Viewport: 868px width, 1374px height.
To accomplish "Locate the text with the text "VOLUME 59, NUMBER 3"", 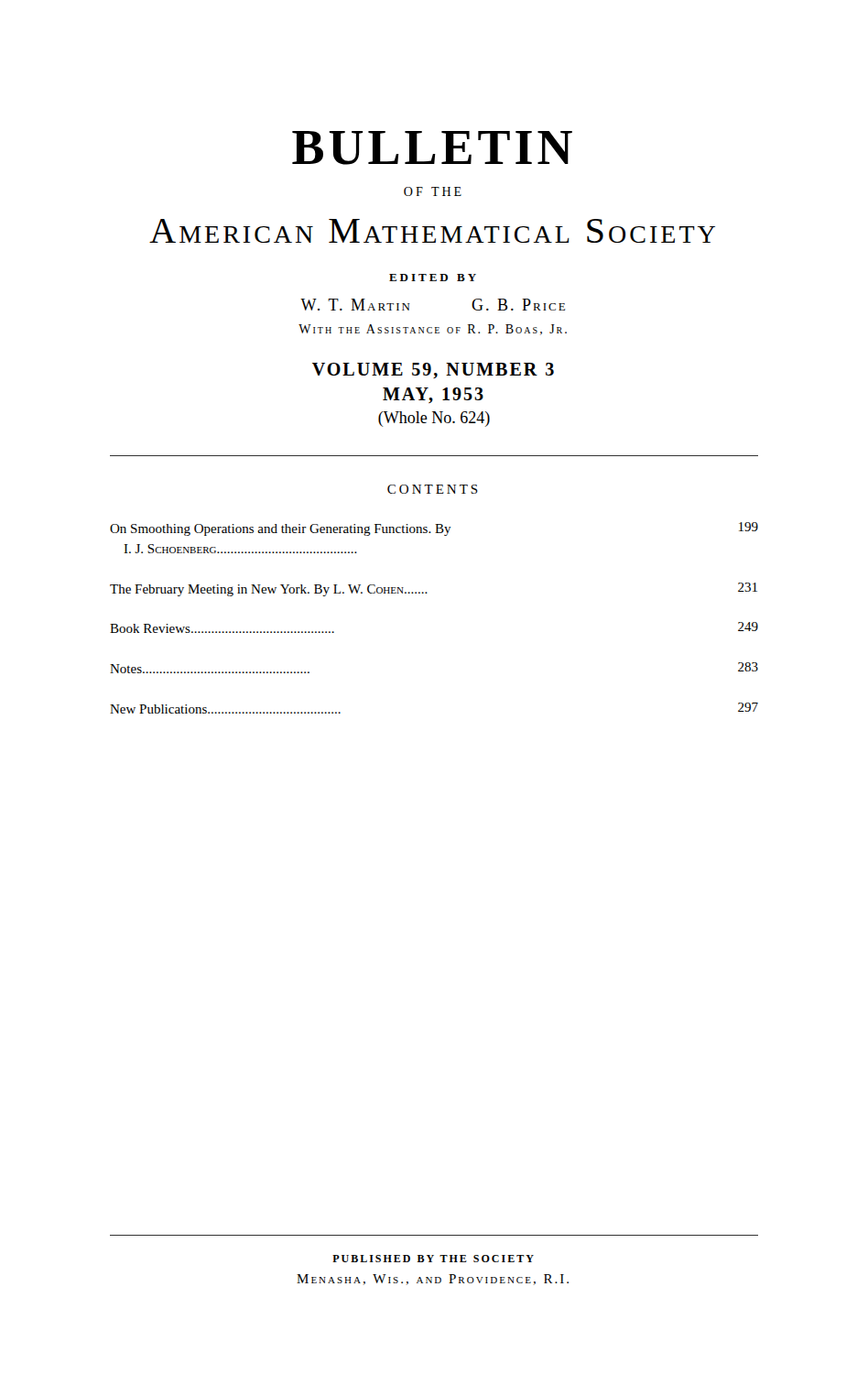I will [x=434, y=369].
